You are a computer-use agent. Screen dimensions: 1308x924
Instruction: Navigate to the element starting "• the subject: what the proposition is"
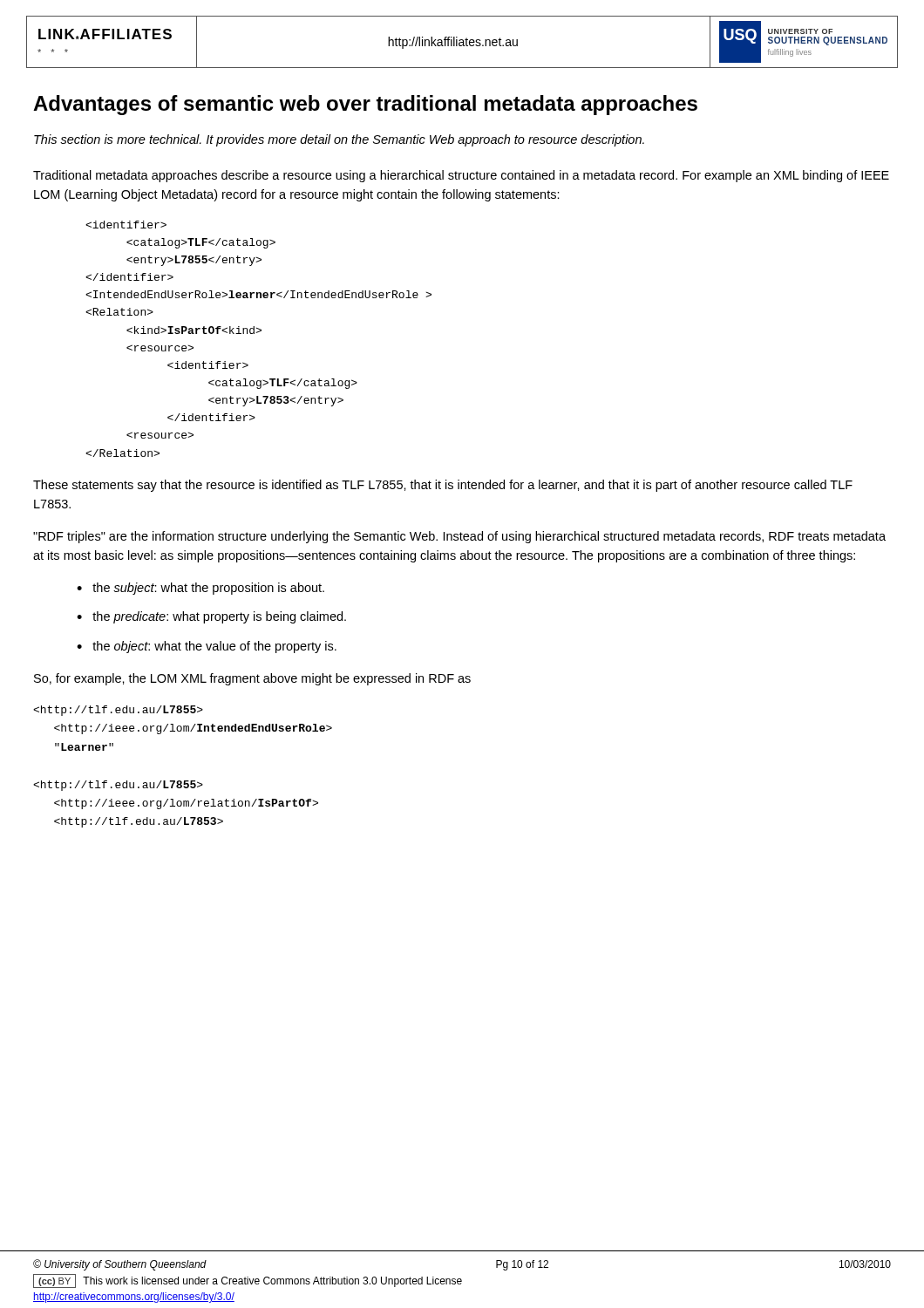(x=201, y=588)
